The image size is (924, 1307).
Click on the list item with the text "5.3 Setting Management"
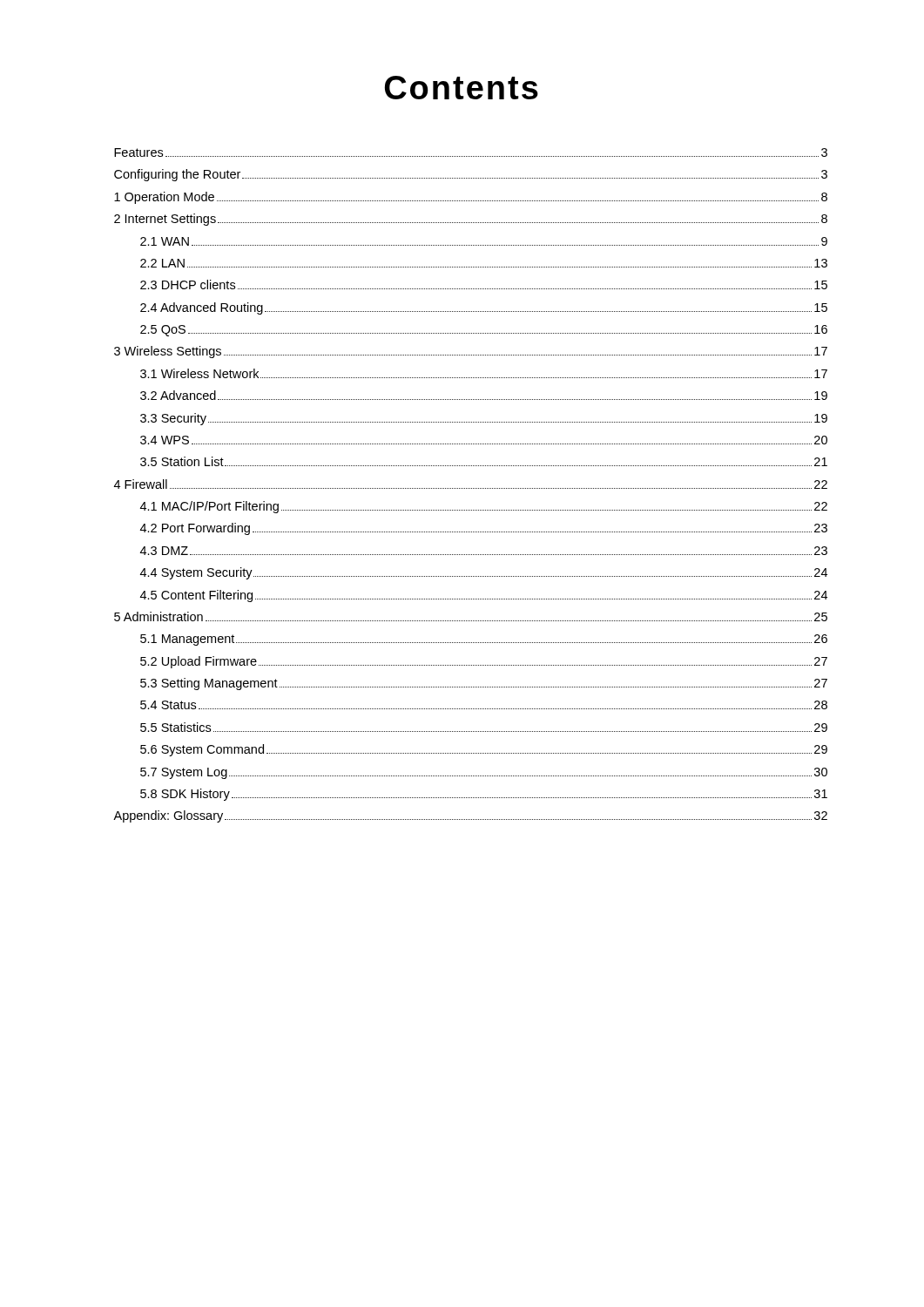[x=471, y=684]
